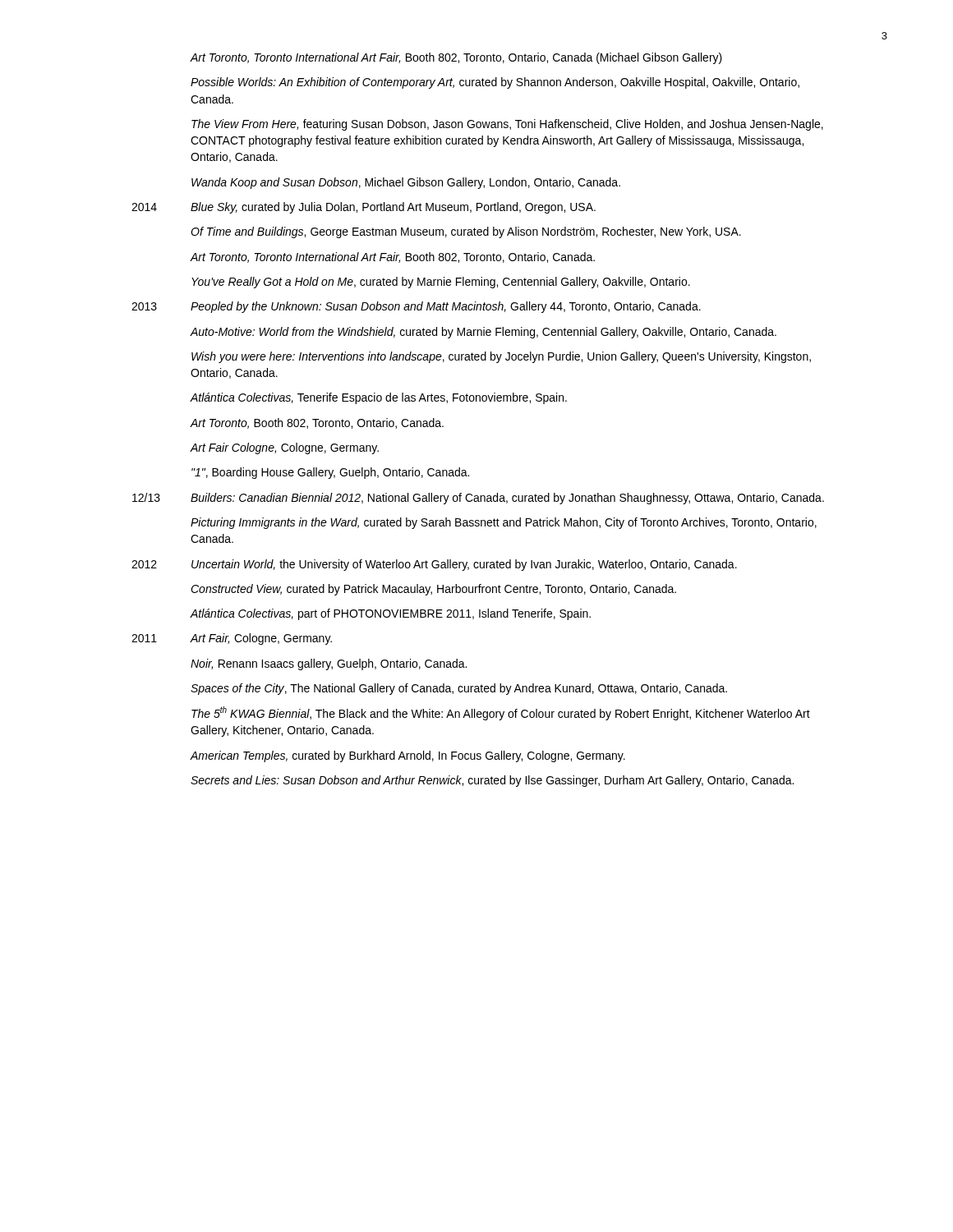This screenshot has height=1232, width=953.
Task: Navigate to the text starting "Peopled by the Unknown: Susan Dobson and Matt"
Action: click(x=446, y=307)
